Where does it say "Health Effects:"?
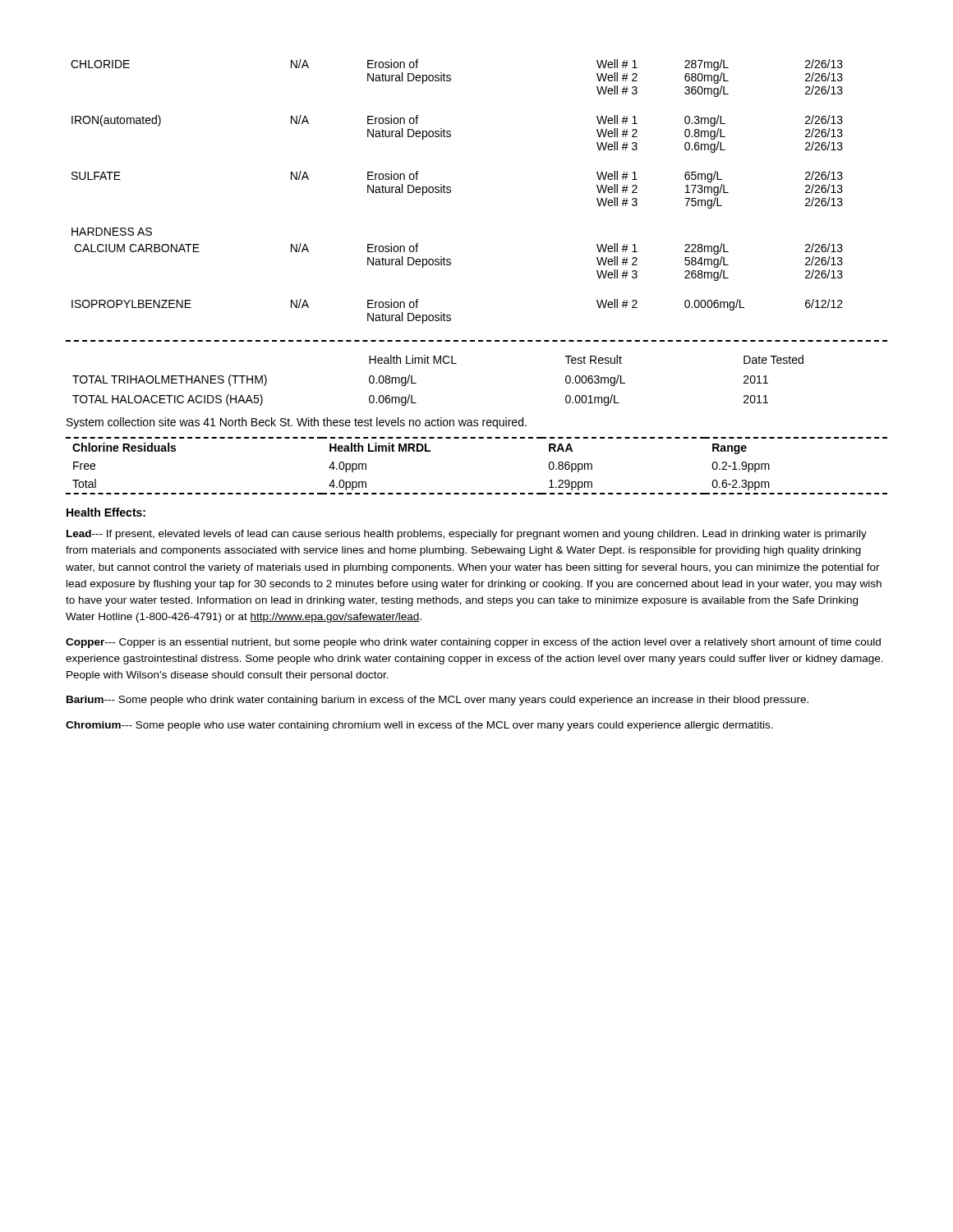 pyautogui.click(x=106, y=513)
